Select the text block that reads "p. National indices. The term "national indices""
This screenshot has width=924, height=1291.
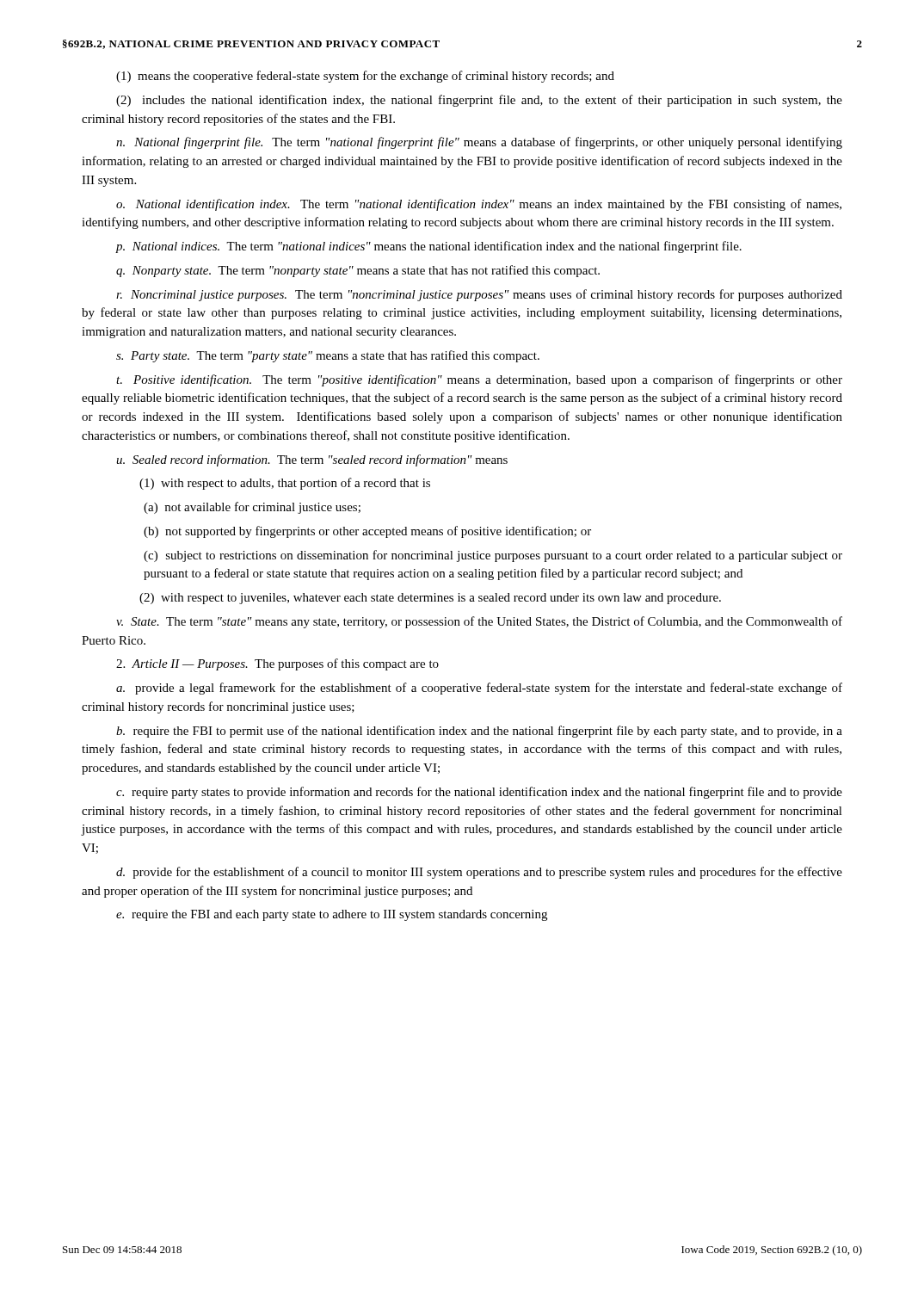(x=462, y=247)
